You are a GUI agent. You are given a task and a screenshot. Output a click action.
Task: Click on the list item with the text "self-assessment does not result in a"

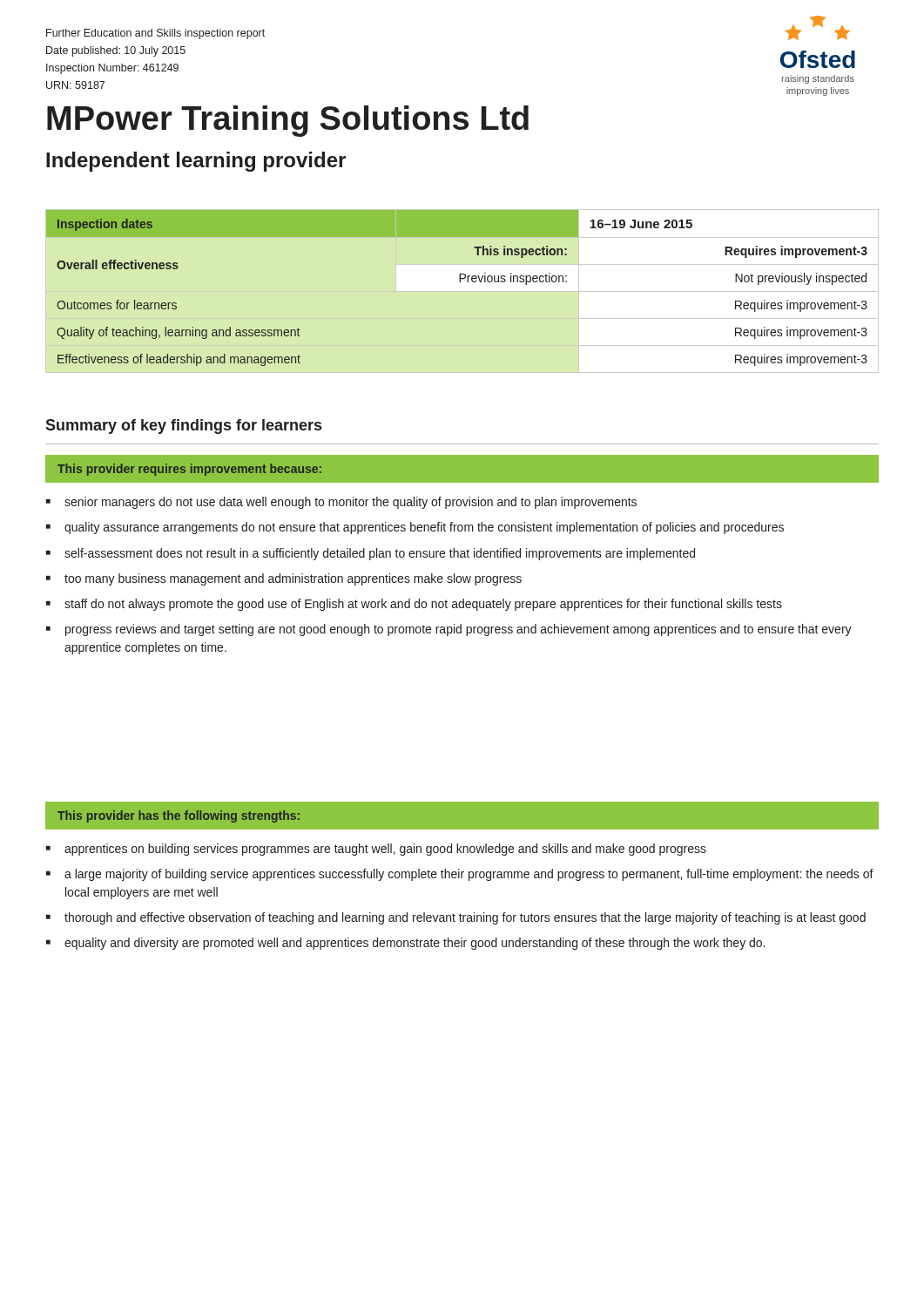click(380, 553)
